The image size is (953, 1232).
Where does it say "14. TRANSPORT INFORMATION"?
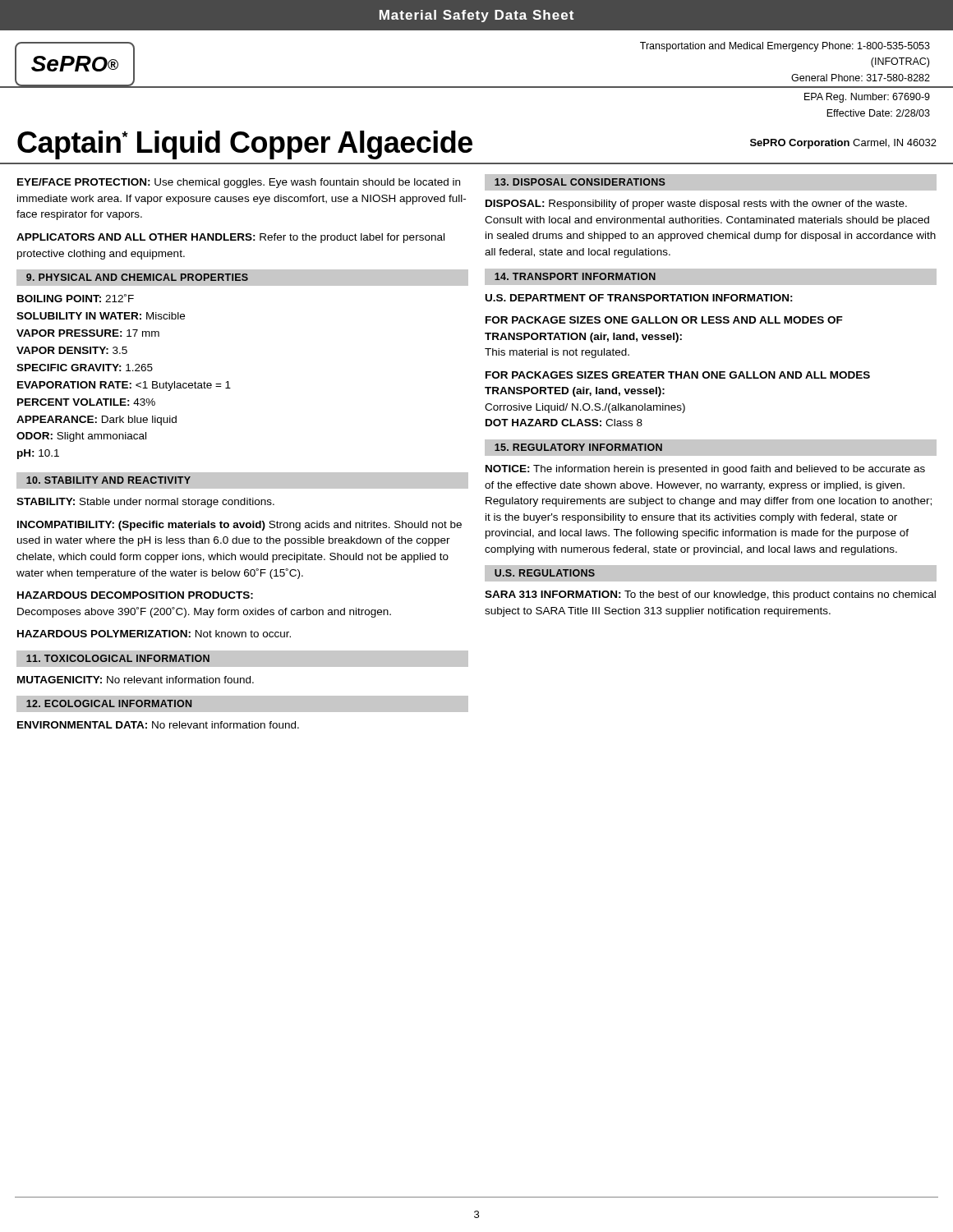574,276
